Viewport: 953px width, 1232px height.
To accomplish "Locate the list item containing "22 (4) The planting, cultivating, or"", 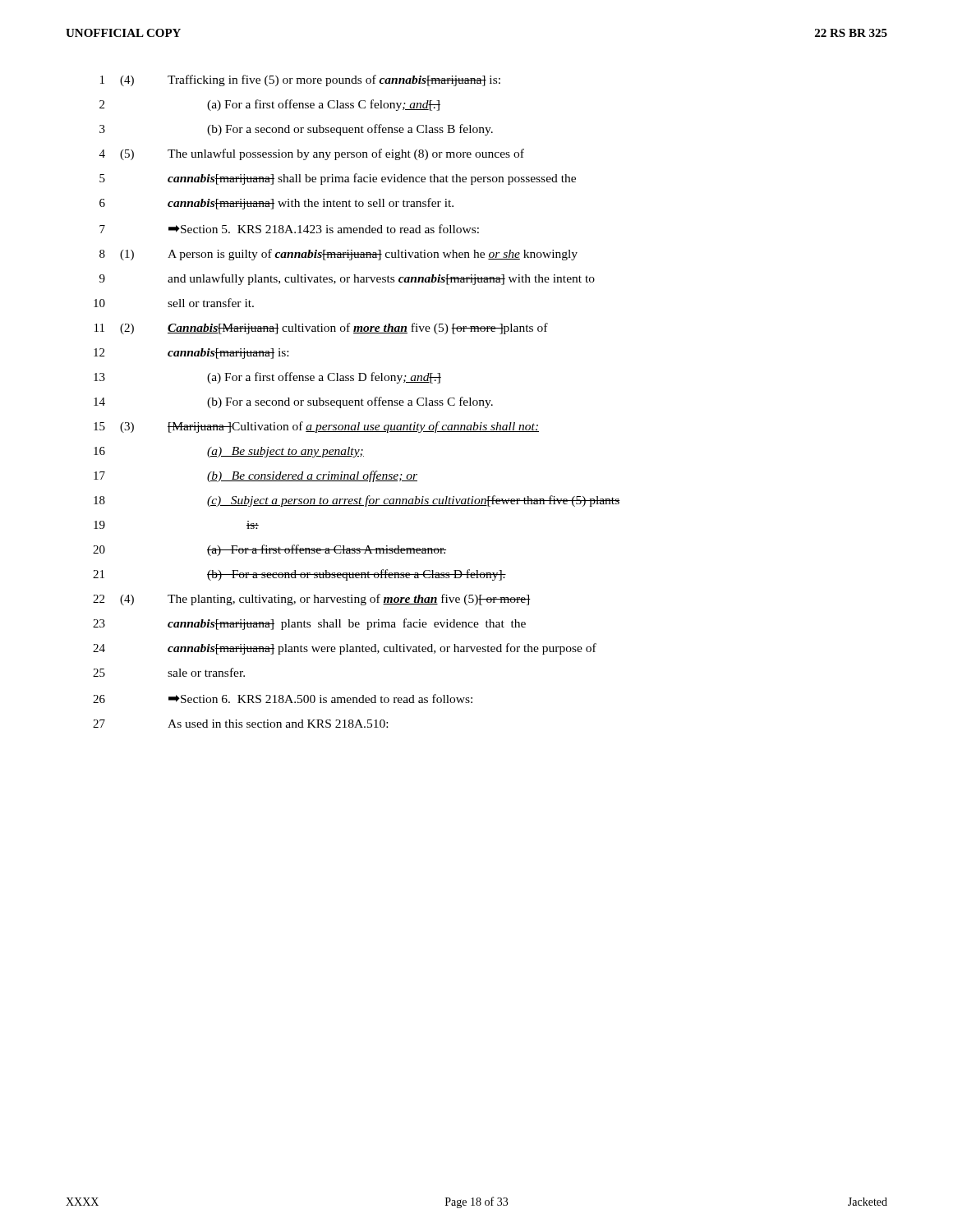I will (476, 599).
